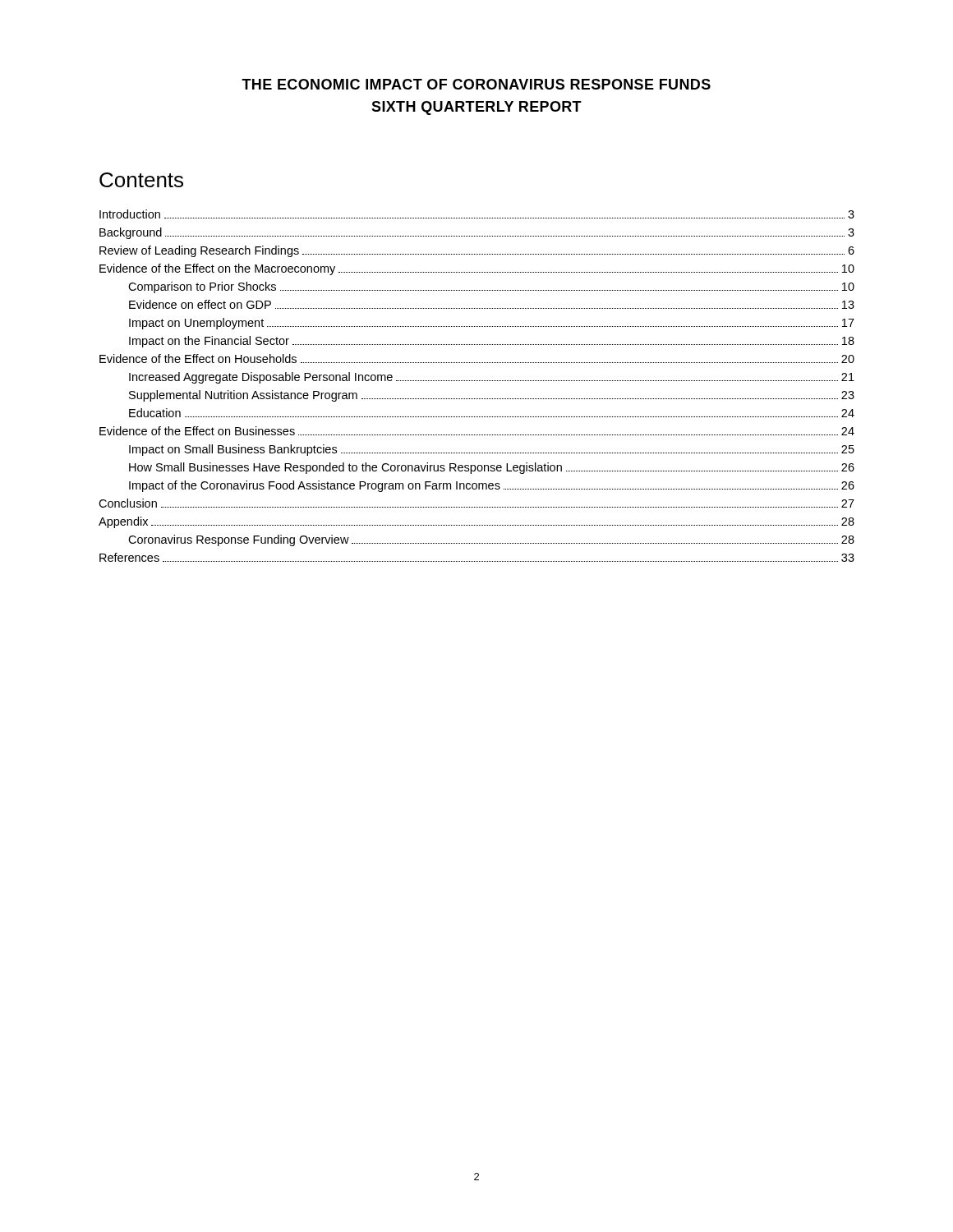This screenshot has height=1232, width=953.
Task: Click on the element starting "THE ECONOMIC IMPACT"
Action: pyautogui.click(x=476, y=96)
